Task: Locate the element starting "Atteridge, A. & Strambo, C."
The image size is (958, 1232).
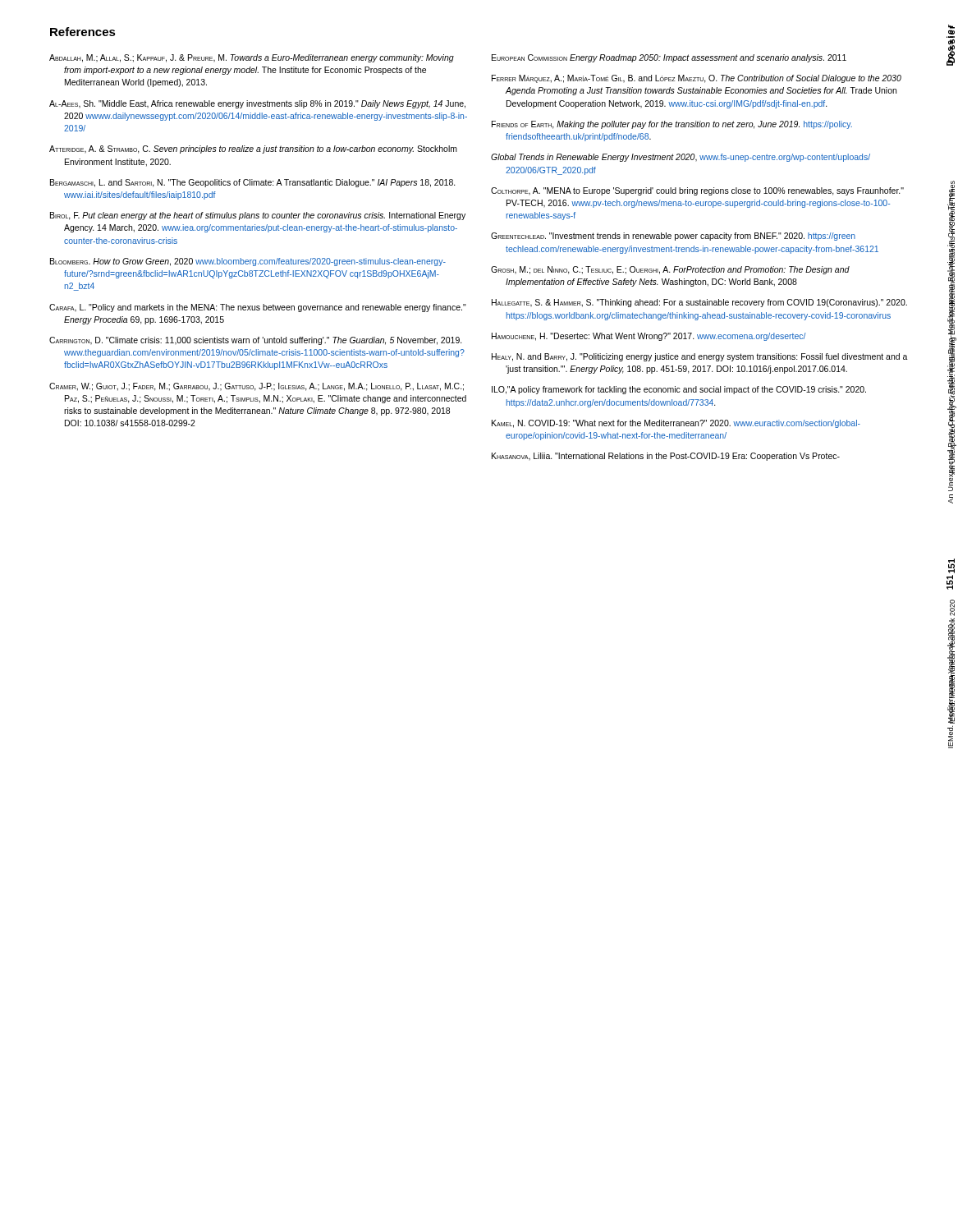Action: pyautogui.click(x=253, y=155)
